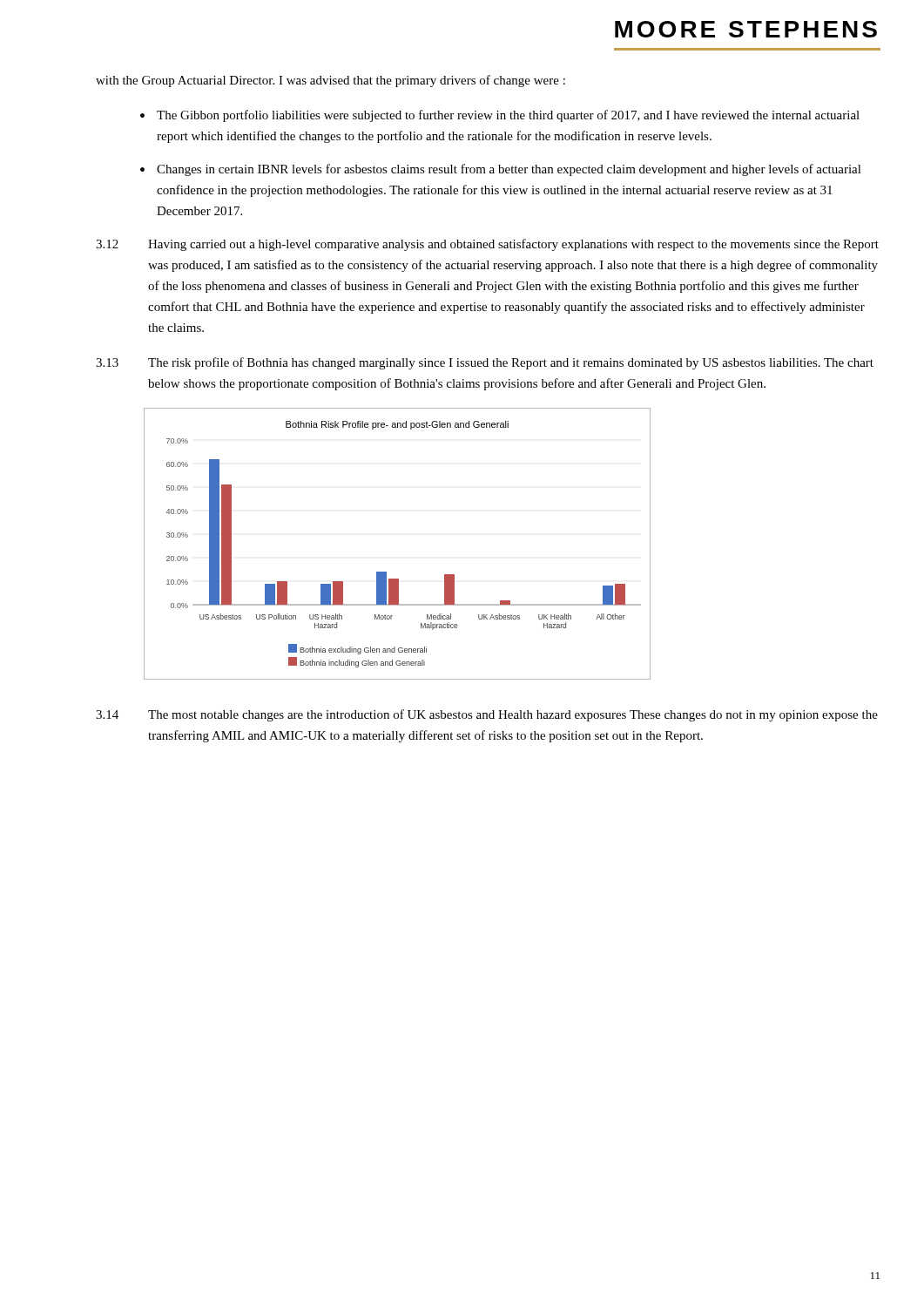Select the text starting "• The Gibbon portfolio liabilities were"
Image resolution: width=924 pixels, height=1307 pixels.
(510, 125)
